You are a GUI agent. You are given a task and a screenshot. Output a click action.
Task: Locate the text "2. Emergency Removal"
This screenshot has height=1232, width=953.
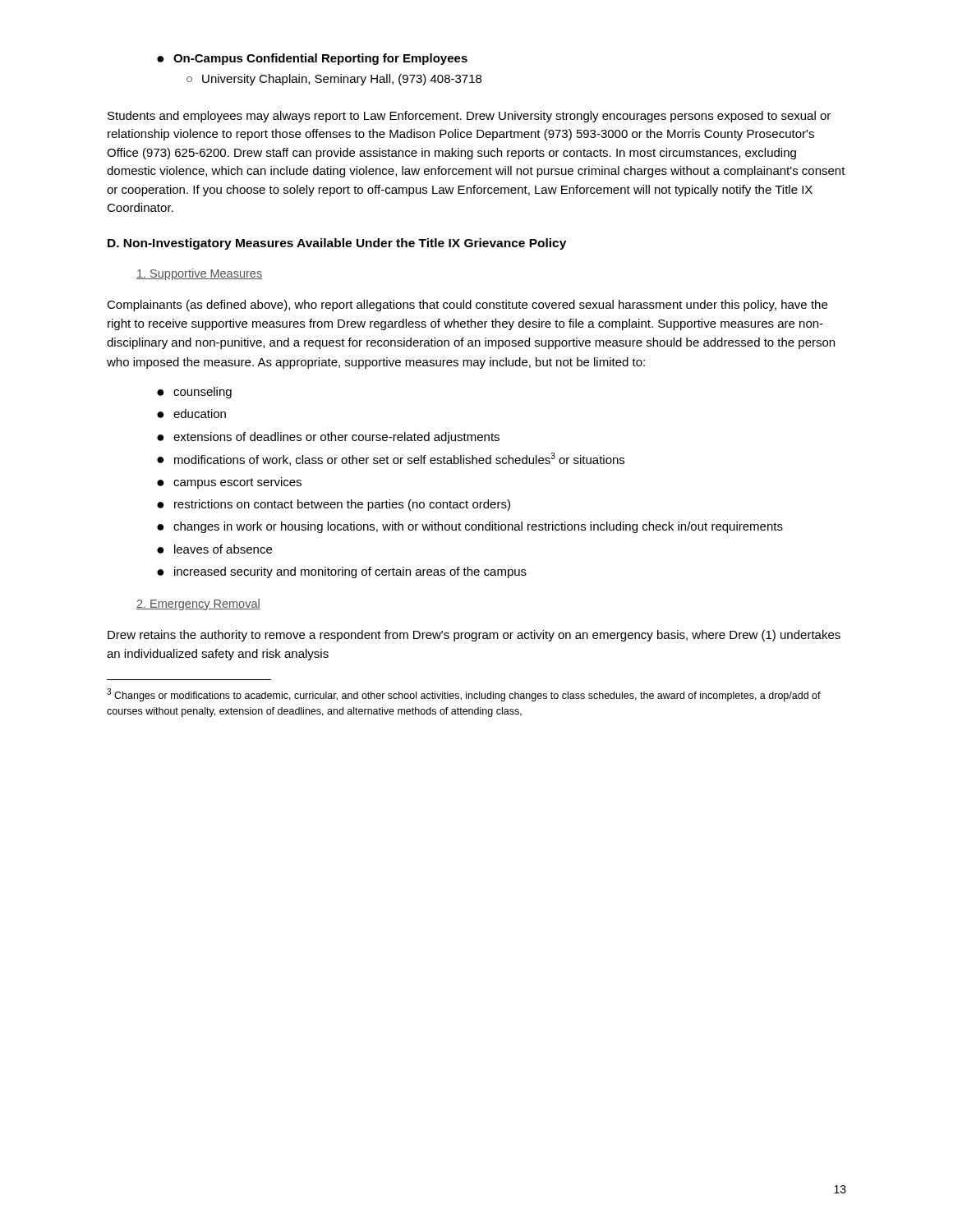tap(198, 603)
